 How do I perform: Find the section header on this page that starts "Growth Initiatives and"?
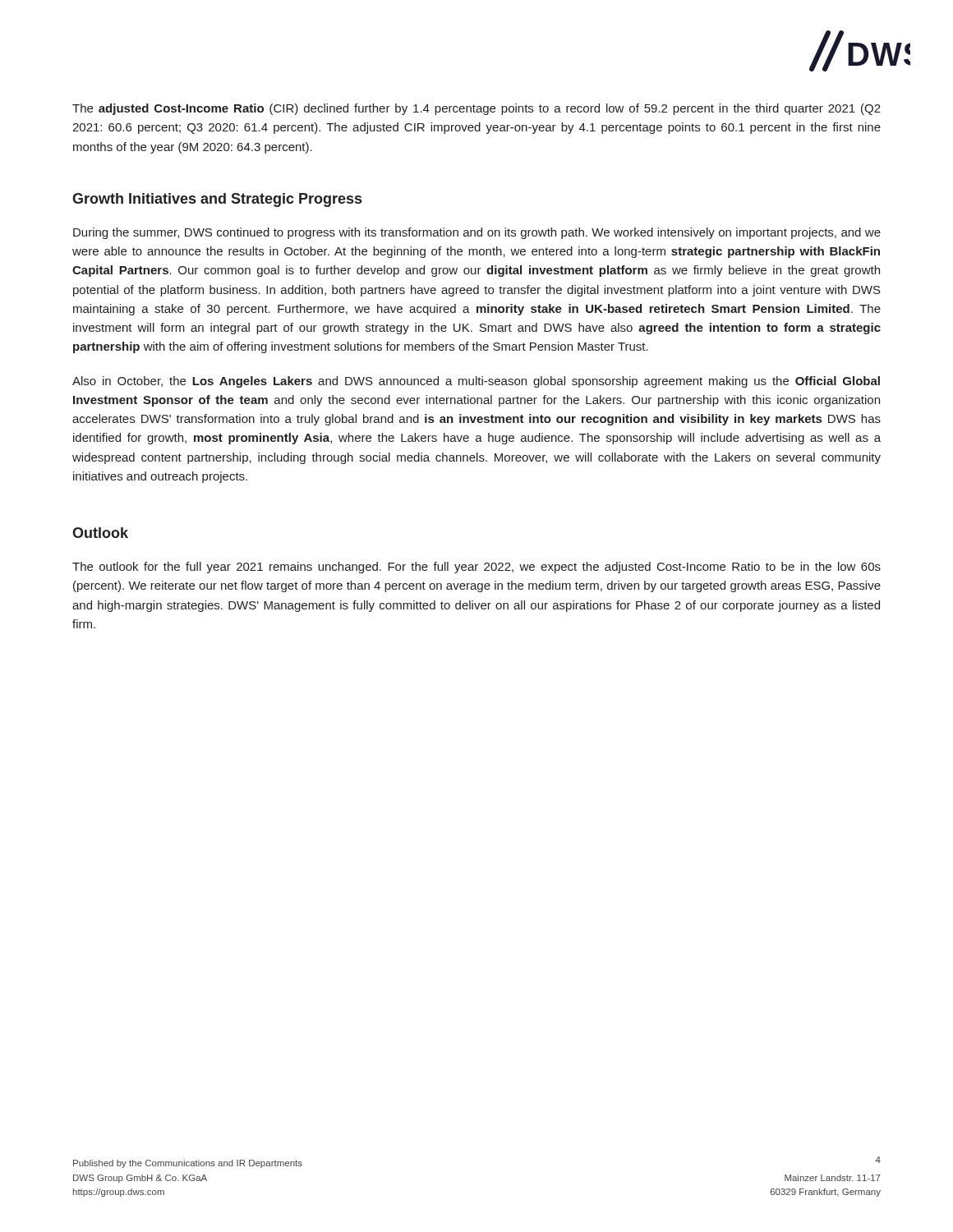tap(217, 199)
